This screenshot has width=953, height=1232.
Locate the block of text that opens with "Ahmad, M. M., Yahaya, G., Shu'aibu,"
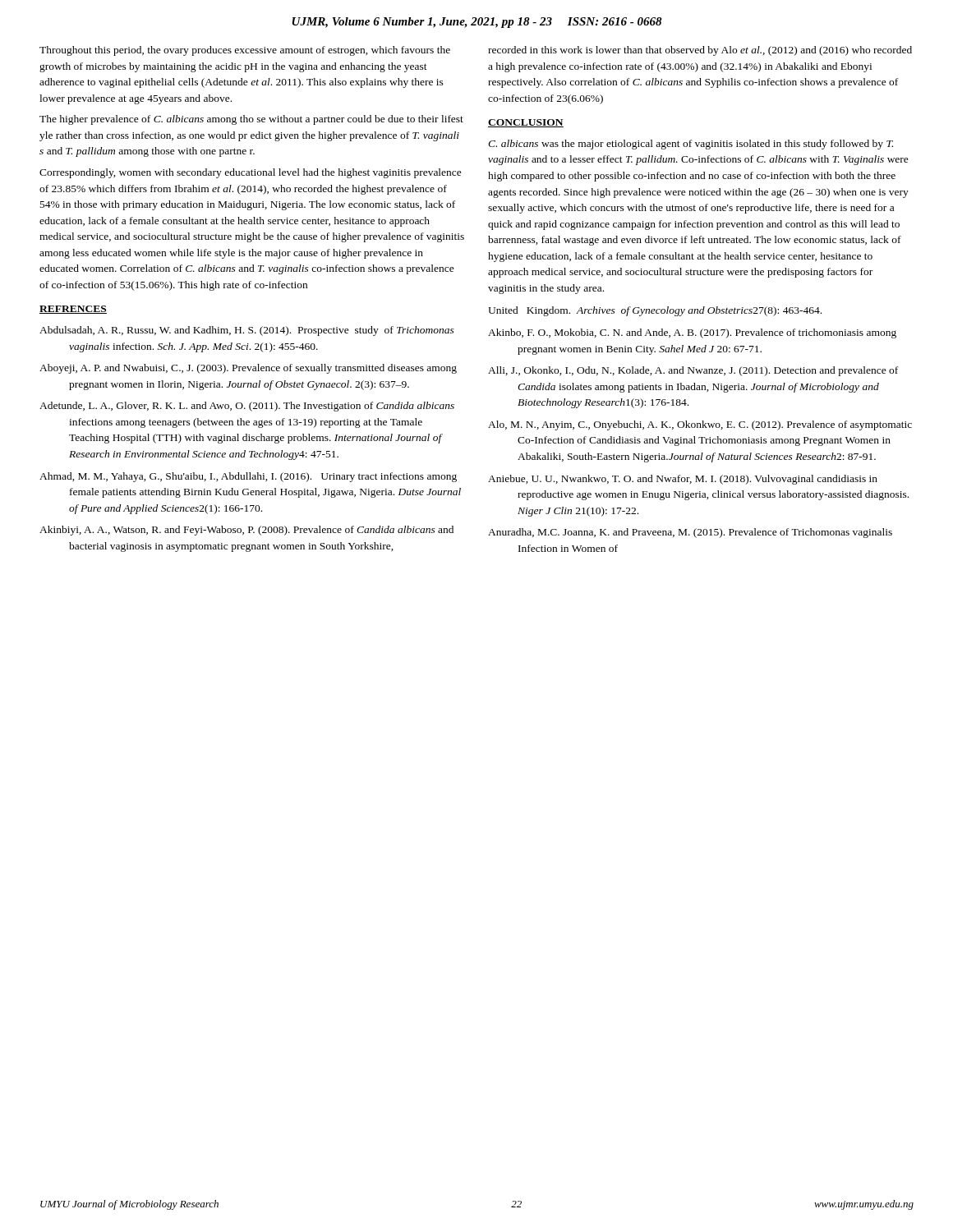[x=250, y=492]
